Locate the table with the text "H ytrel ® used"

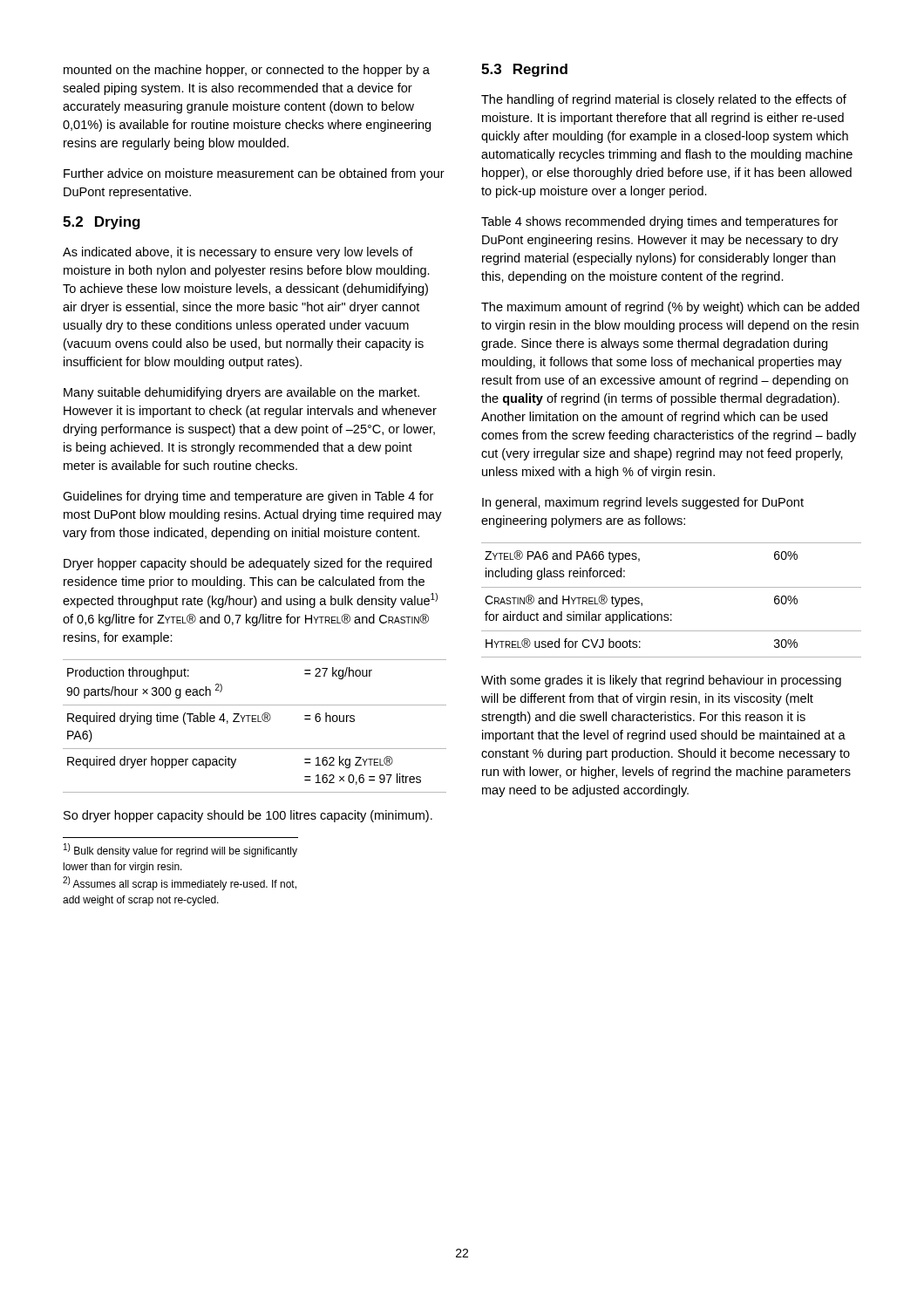click(671, 600)
